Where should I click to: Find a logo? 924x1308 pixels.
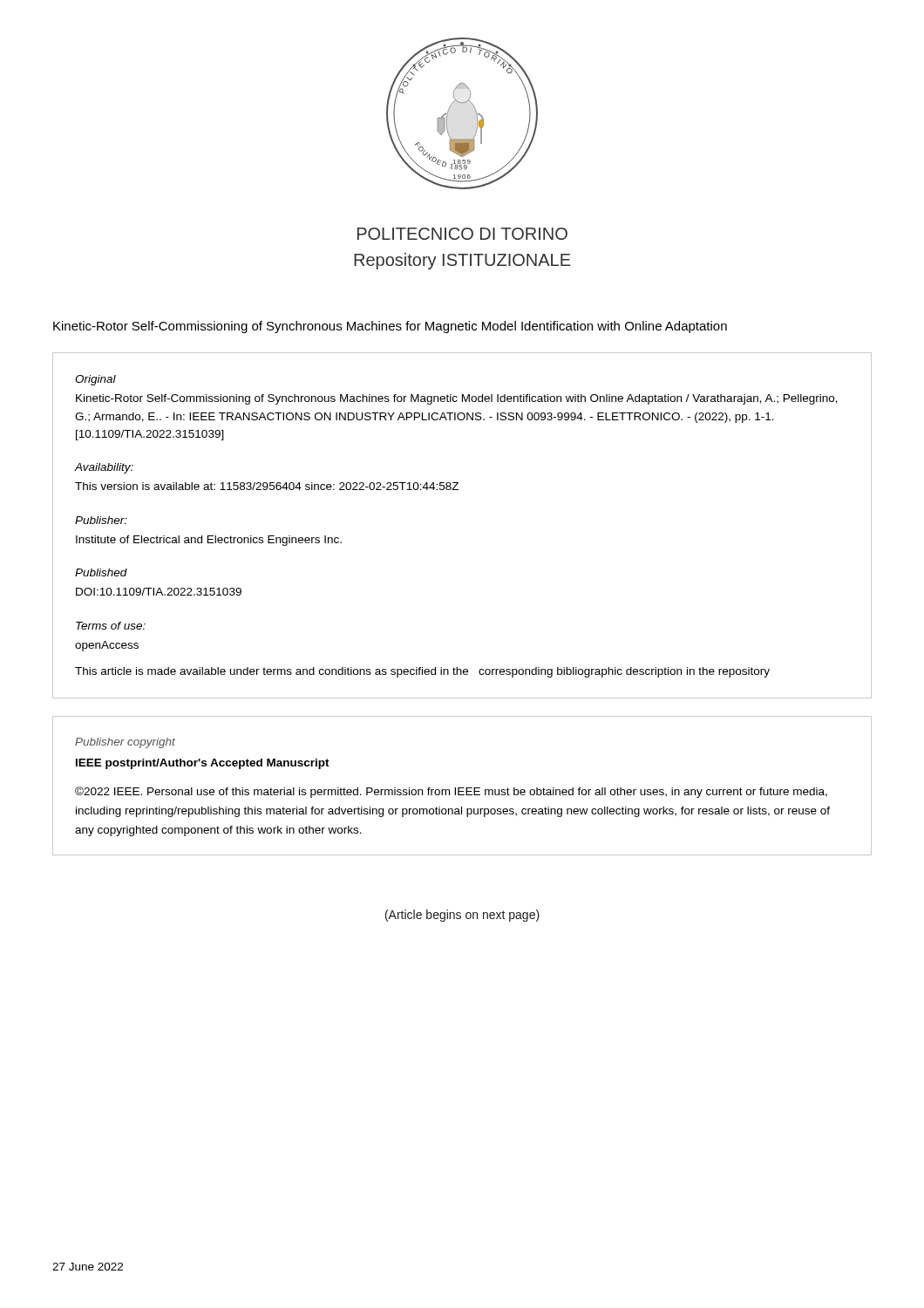point(462,97)
